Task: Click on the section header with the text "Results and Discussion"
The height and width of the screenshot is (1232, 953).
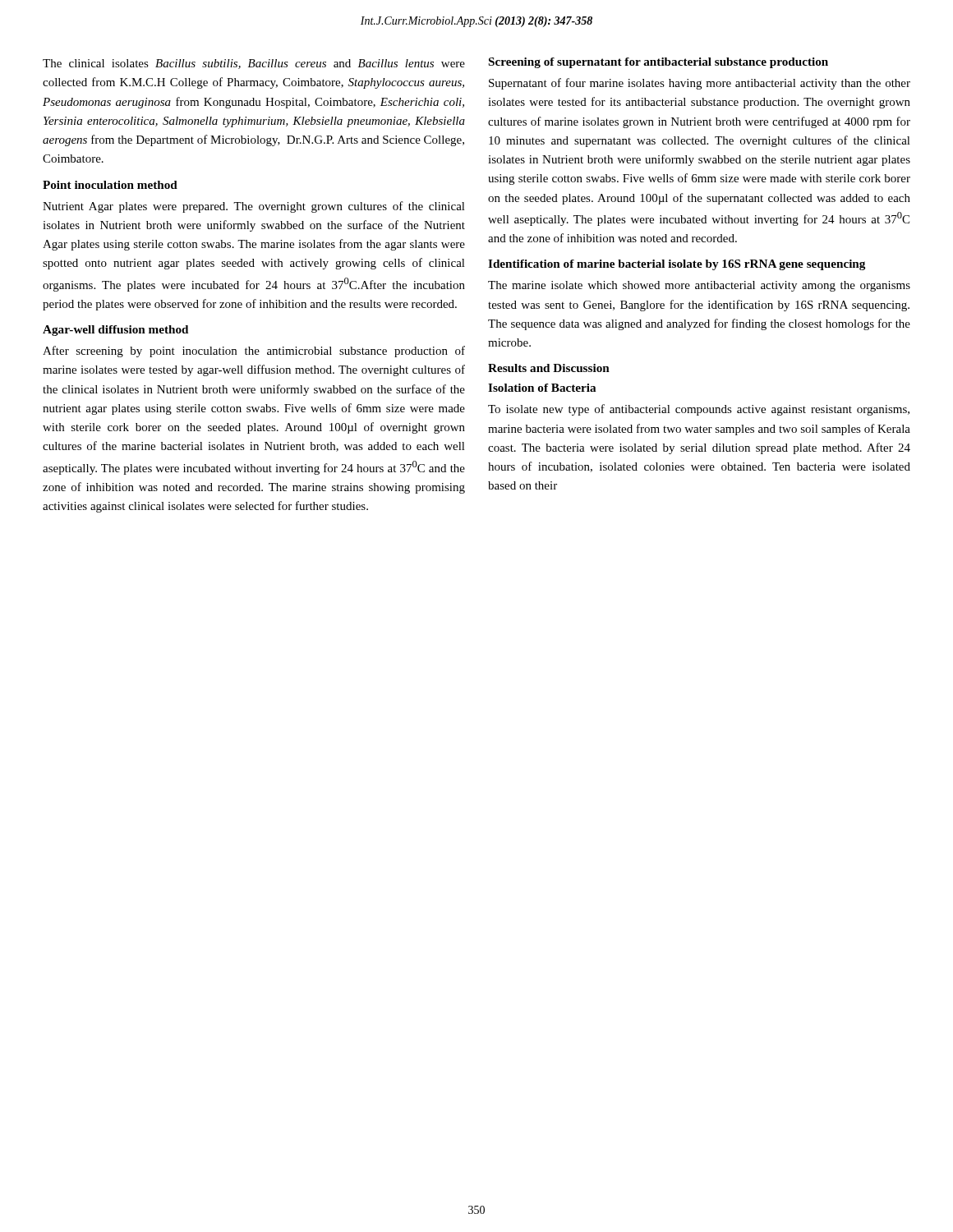Action: click(x=549, y=368)
